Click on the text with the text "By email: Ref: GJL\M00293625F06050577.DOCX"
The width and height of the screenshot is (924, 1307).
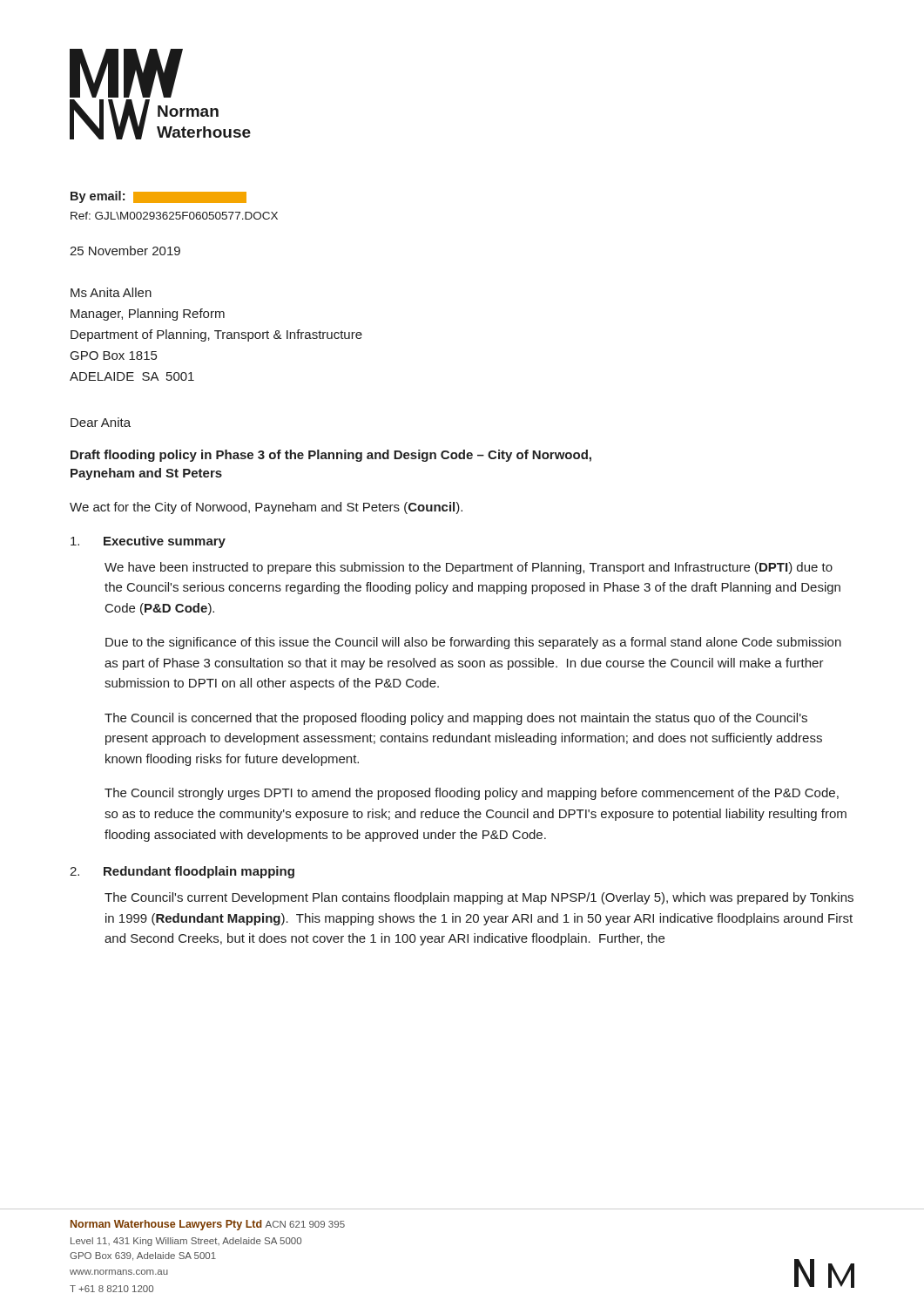coord(174,206)
